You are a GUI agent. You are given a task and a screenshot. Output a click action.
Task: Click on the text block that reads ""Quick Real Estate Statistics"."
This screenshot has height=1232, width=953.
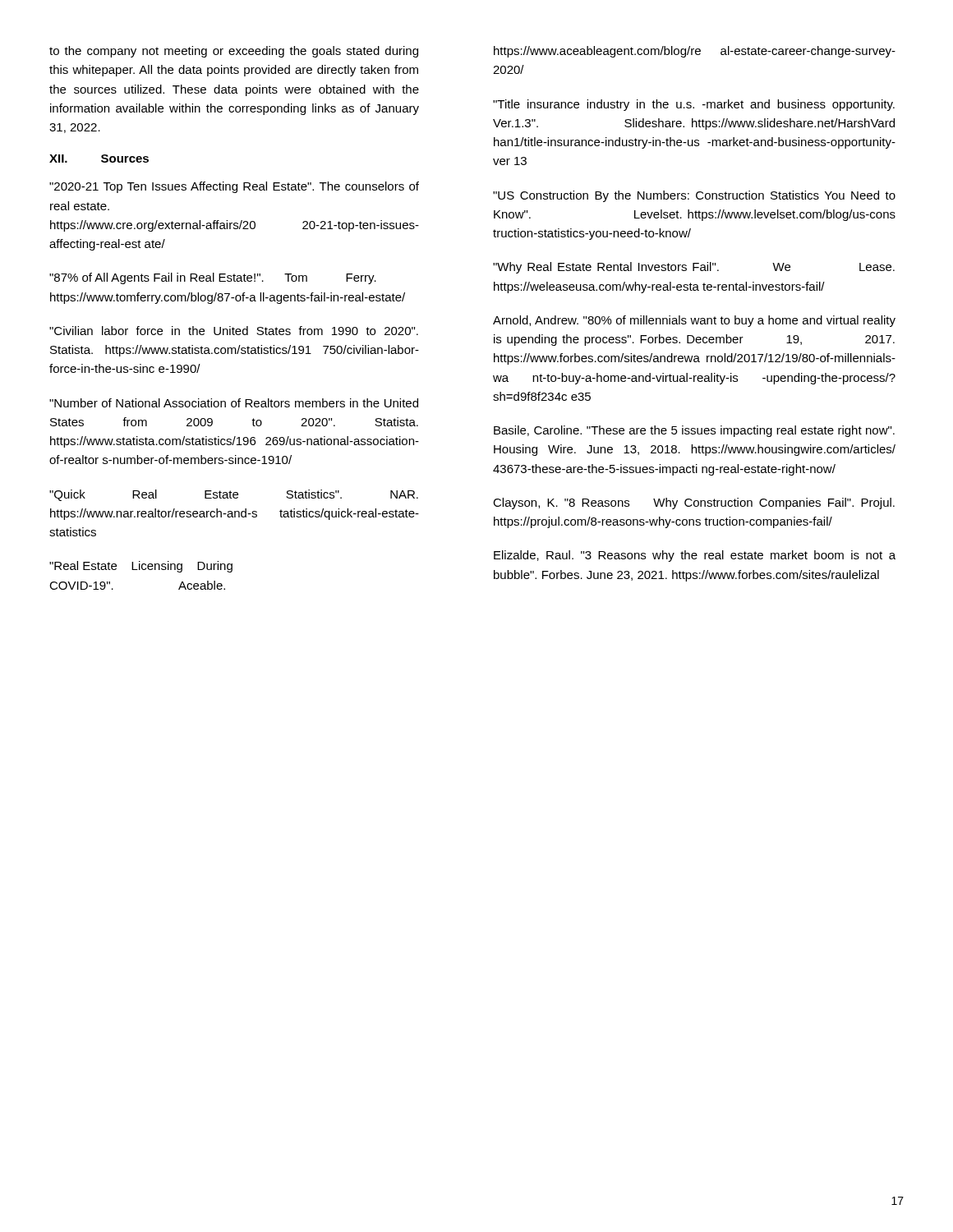(x=234, y=513)
